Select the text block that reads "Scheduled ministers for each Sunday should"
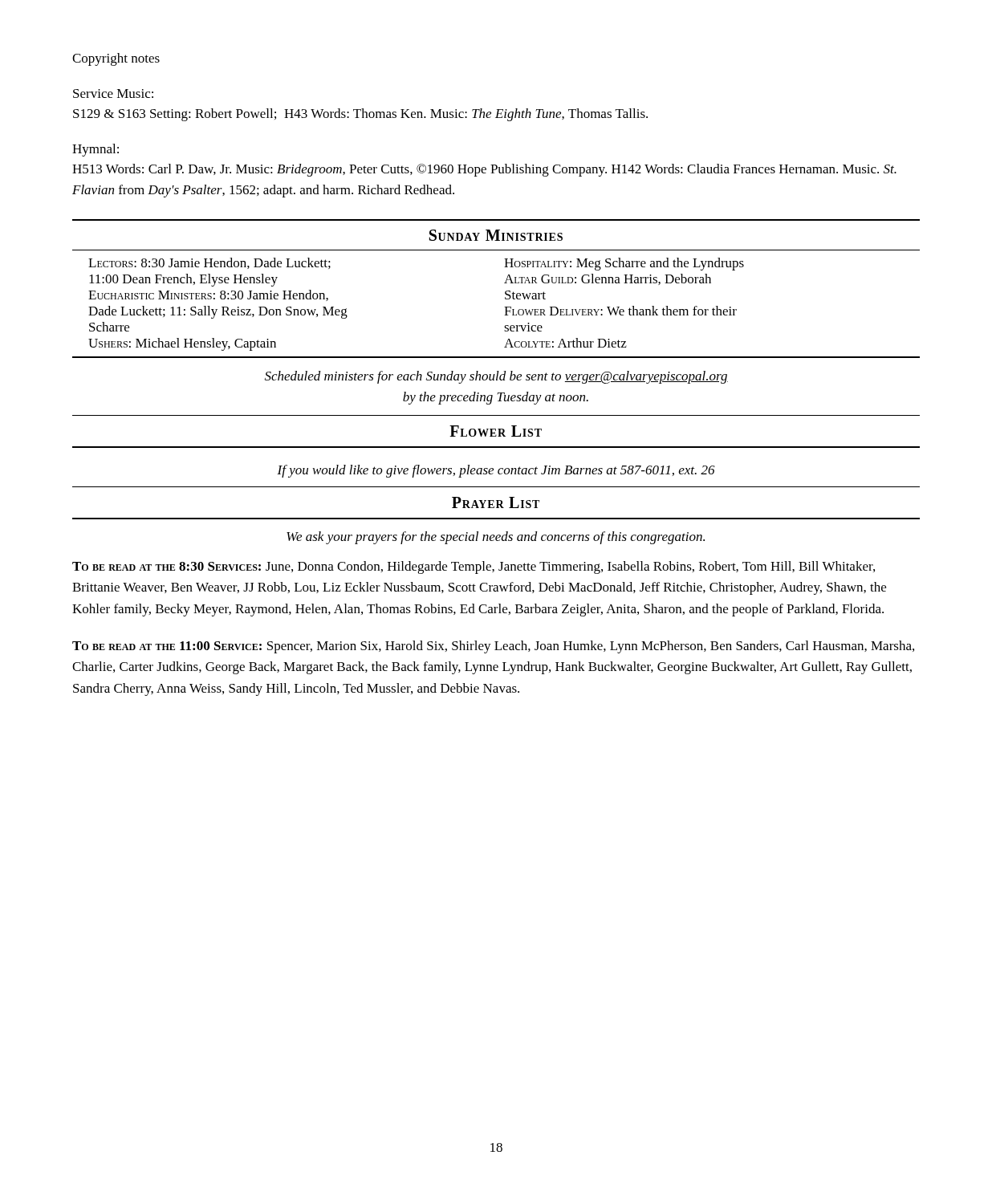The height and width of the screenshot is (1204, 992). coord(496,386)
